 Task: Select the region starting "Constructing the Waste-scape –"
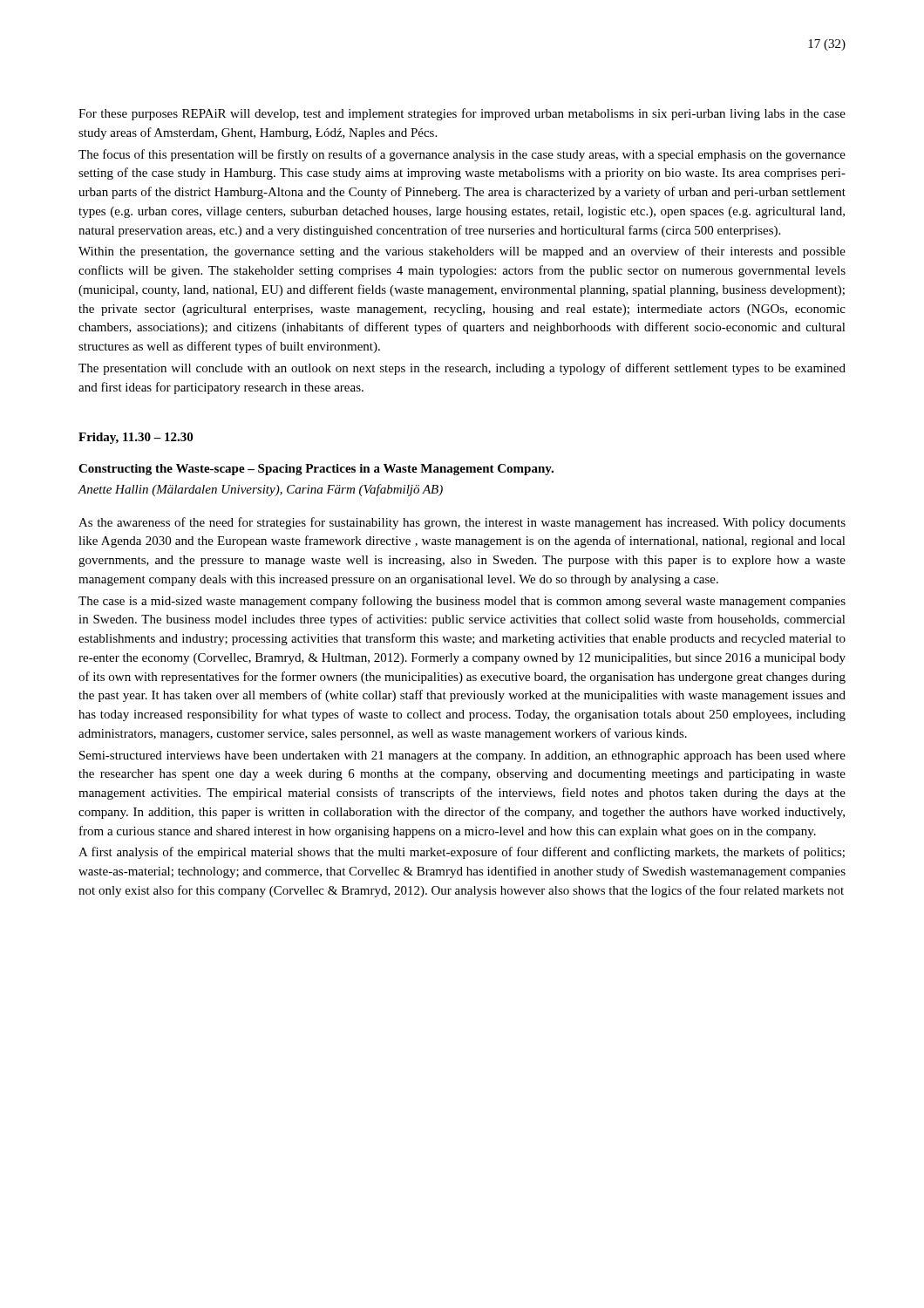(x=316, y=468)
